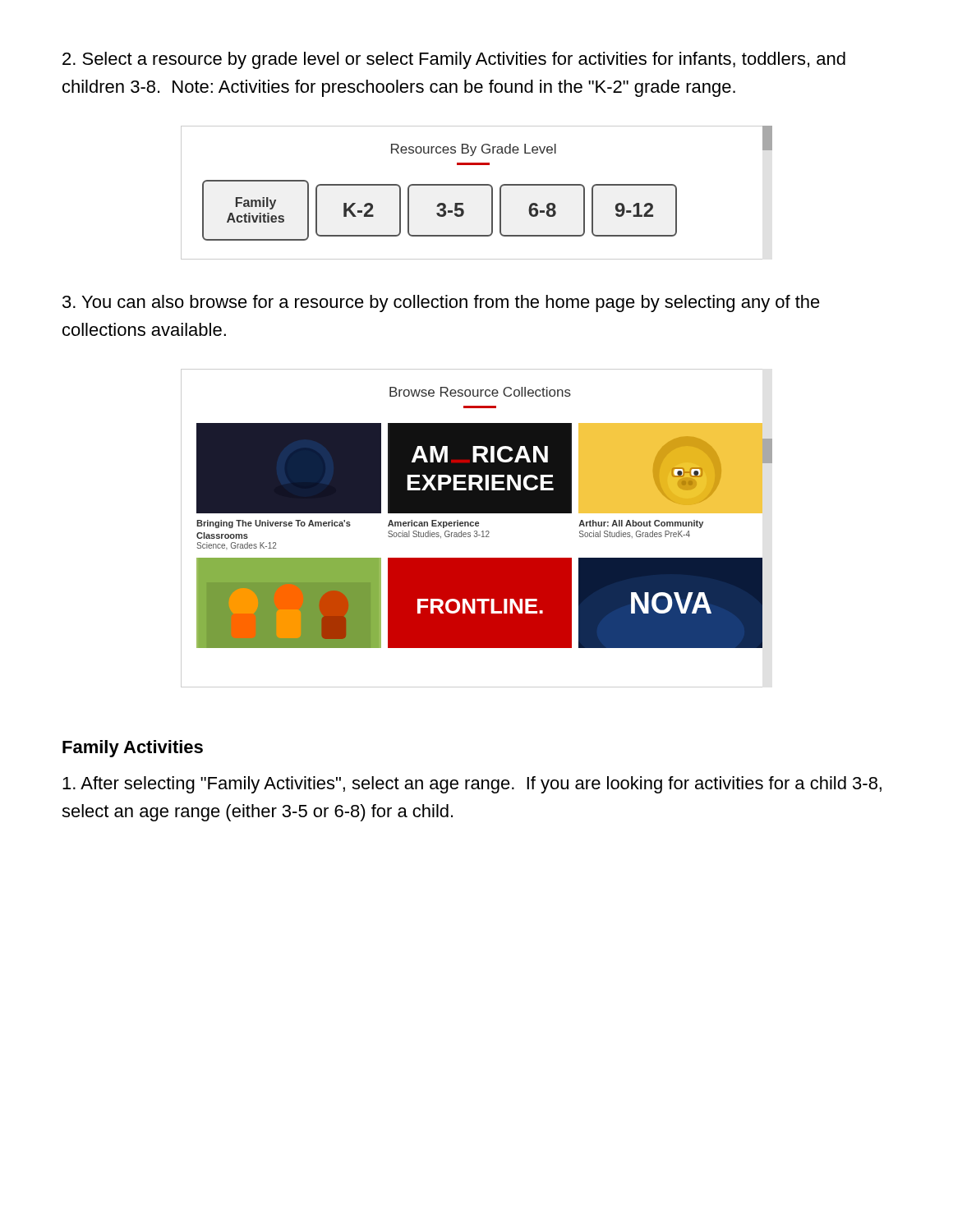
Task: Click on the passage starting "Select a resource by"
Action: pos(454,73)
